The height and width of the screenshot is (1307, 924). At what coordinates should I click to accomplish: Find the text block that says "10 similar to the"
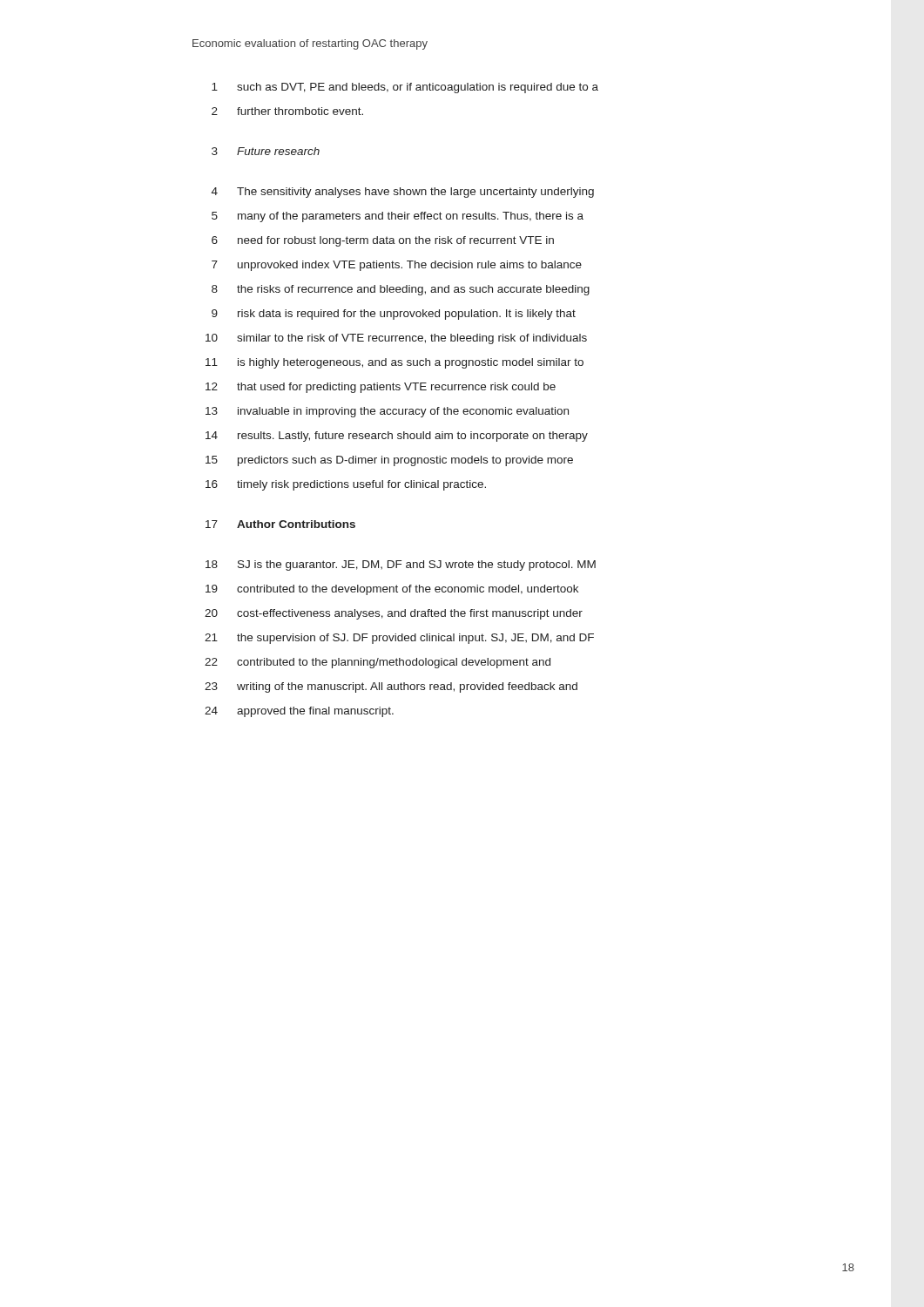tap(389, 338)
